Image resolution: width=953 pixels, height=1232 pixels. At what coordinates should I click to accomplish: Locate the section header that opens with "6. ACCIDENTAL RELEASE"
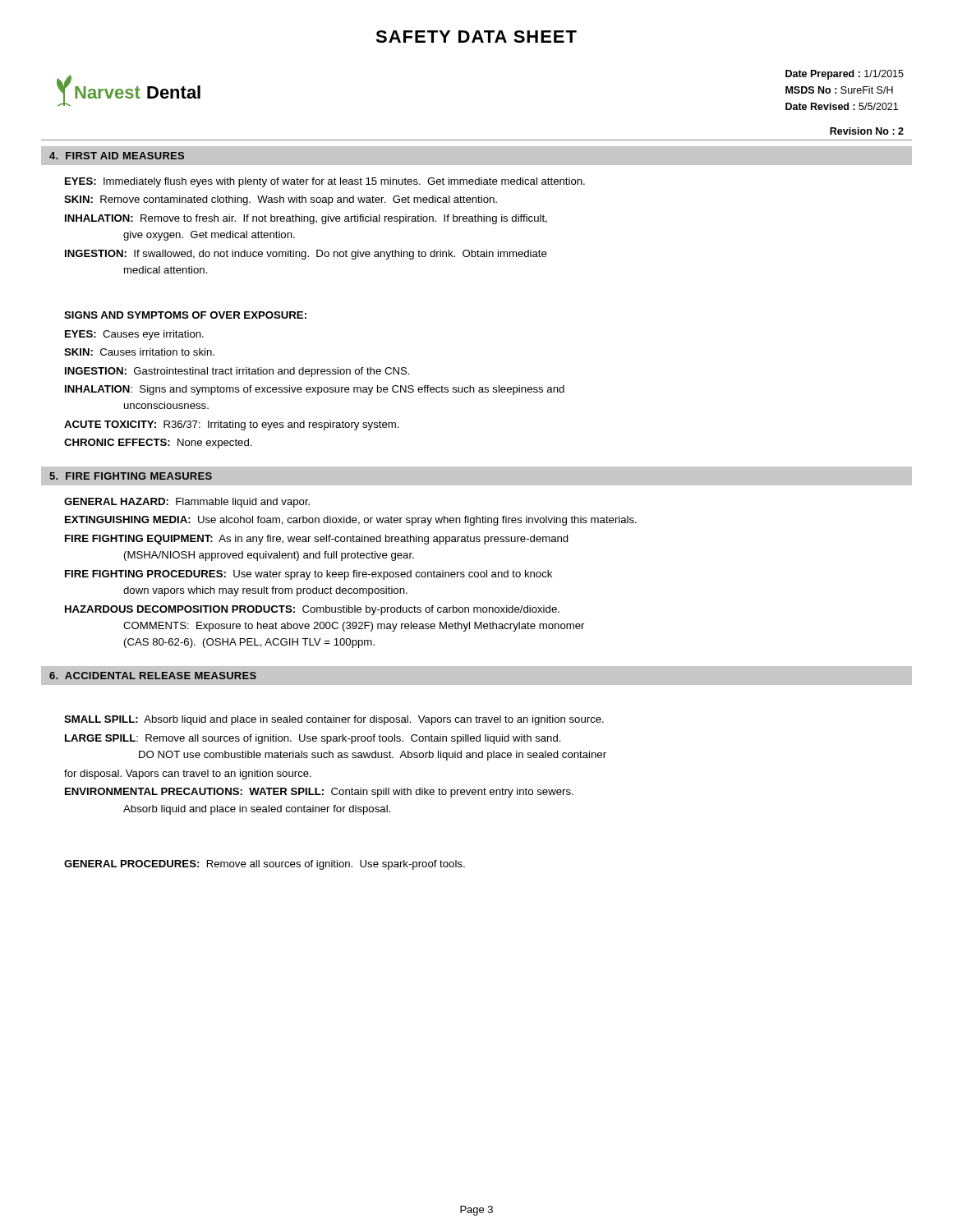153,675
